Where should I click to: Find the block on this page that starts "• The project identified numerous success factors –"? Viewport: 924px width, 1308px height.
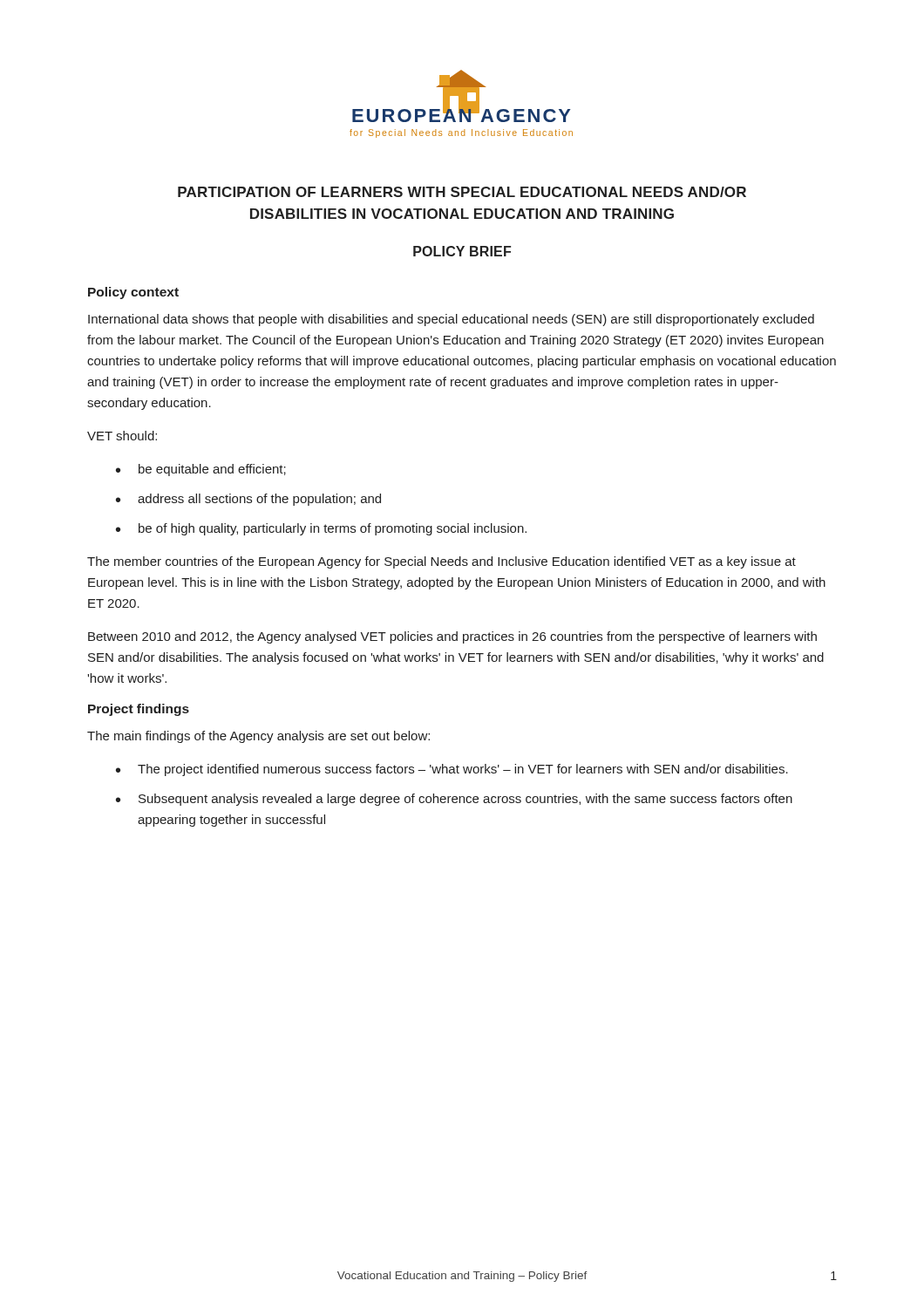pos(476,770)
